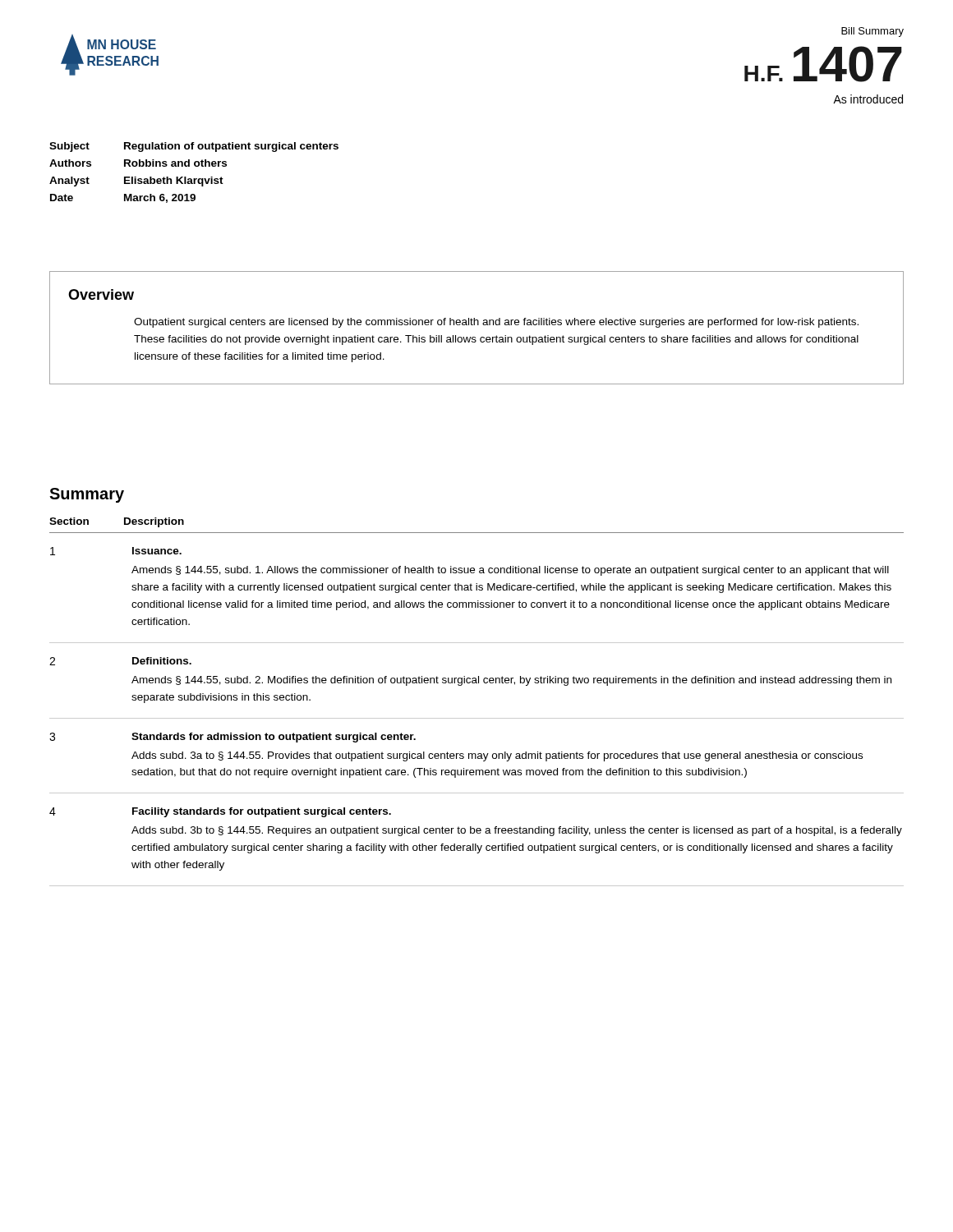Point to the block beginning "Outpatient surgical centers"
This screenshot has width=953, height=1232.
[497, 339]
